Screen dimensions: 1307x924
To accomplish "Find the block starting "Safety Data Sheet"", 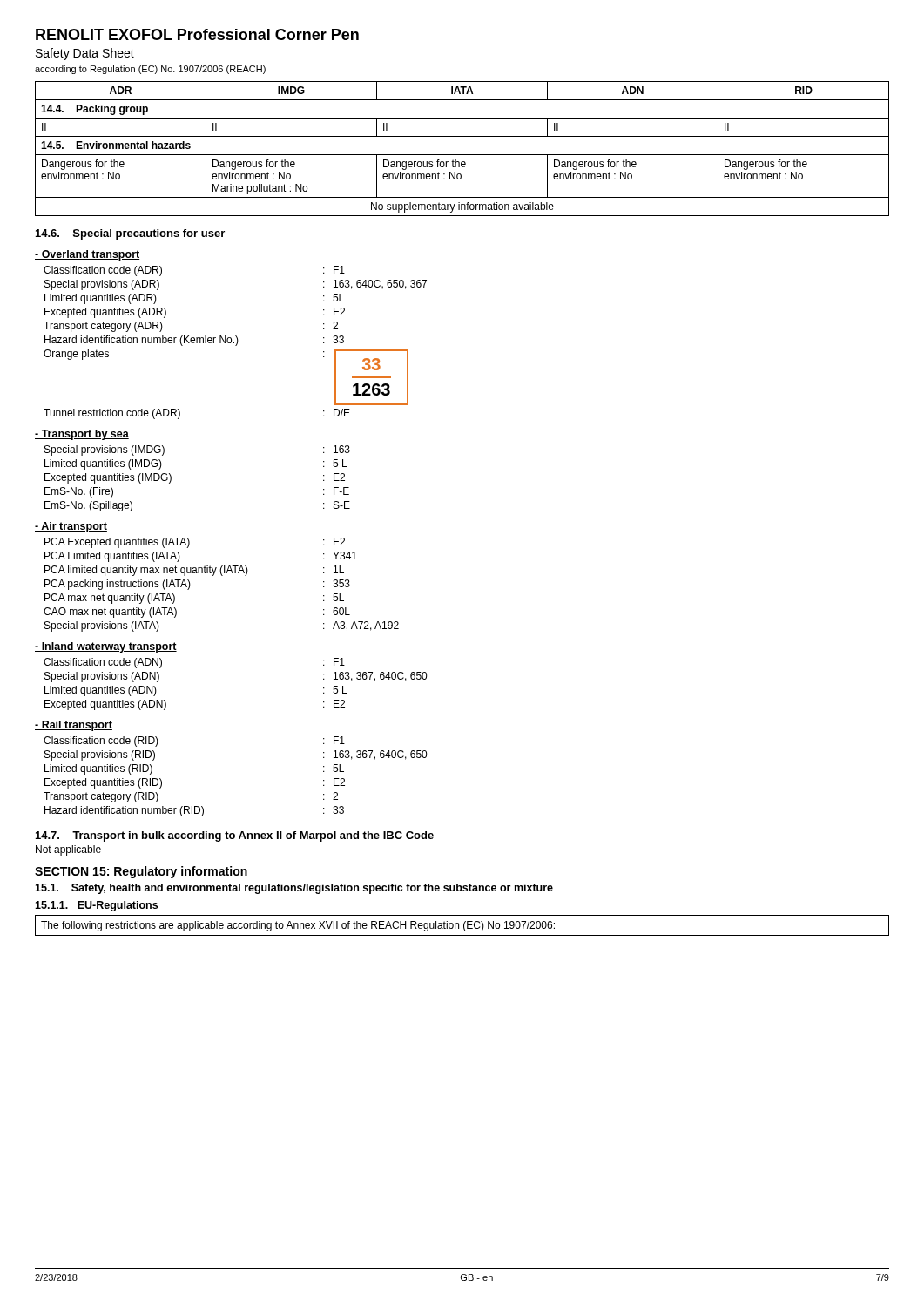I will 84,53.
